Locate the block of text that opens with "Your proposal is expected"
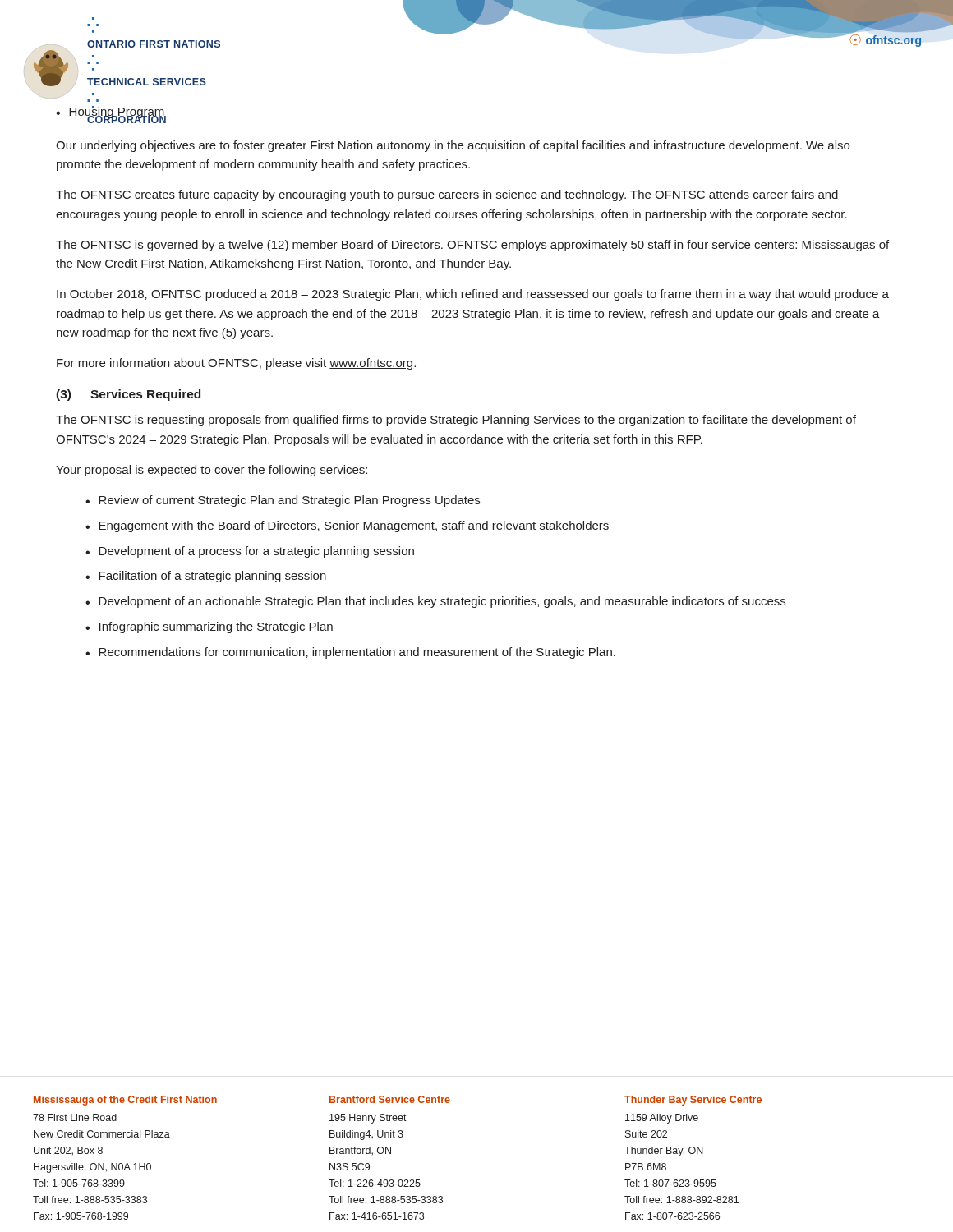Viewport: 953px width, 1232px height. click(212, 471)
